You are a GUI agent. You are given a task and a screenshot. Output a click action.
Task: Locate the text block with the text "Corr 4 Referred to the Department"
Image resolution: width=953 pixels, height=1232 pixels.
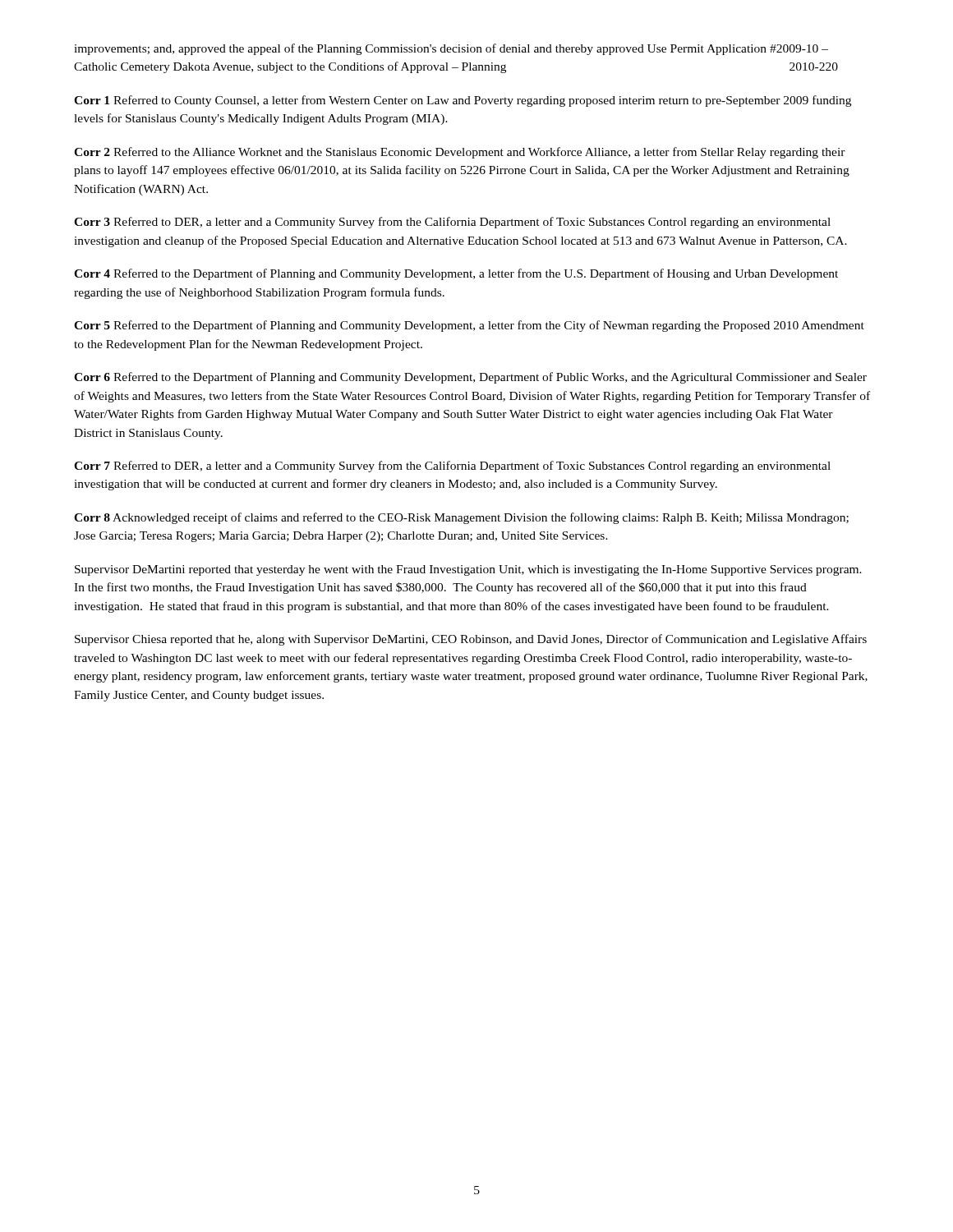[456, 282]
